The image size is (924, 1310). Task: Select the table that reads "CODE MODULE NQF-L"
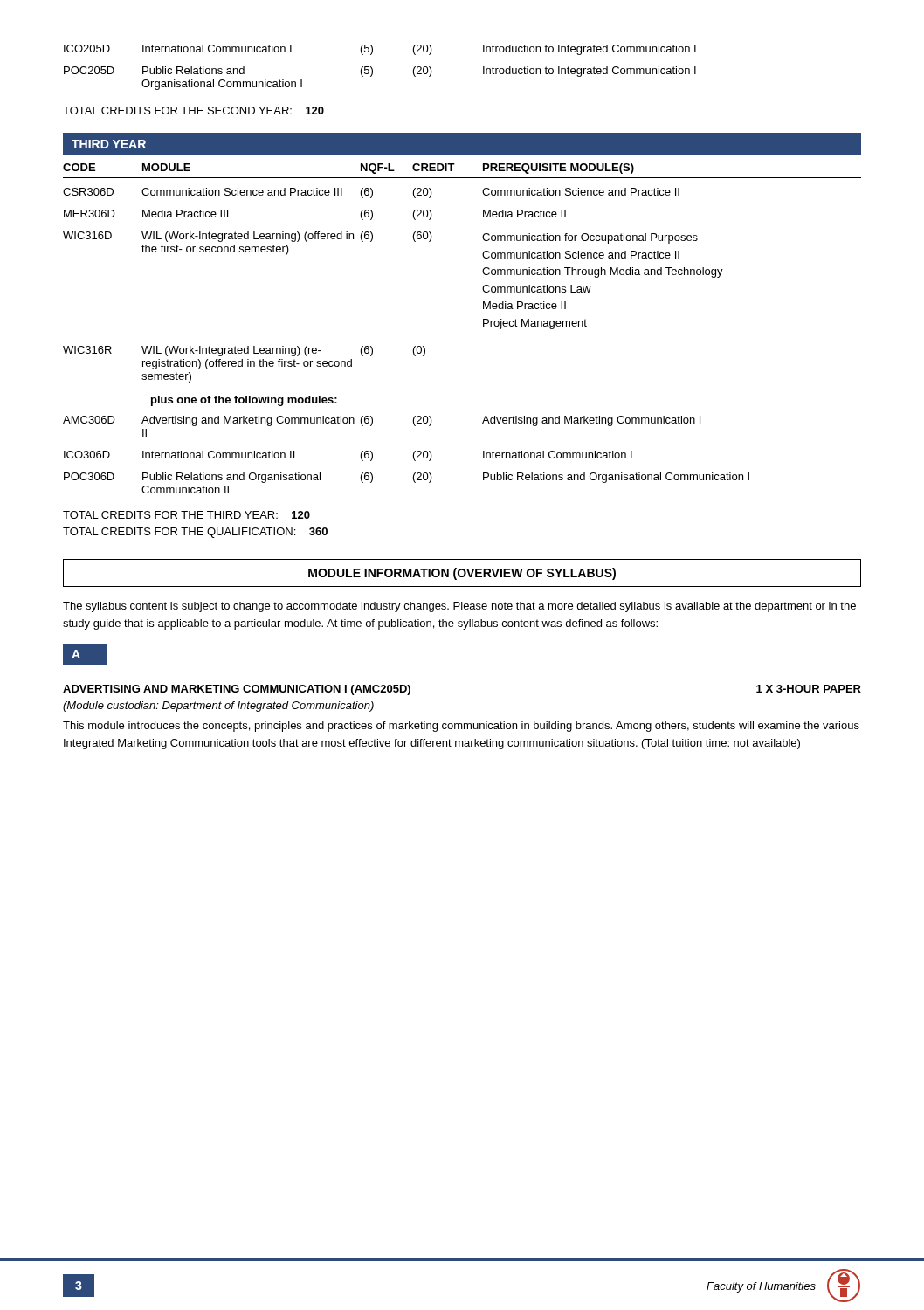pos(462,326)
